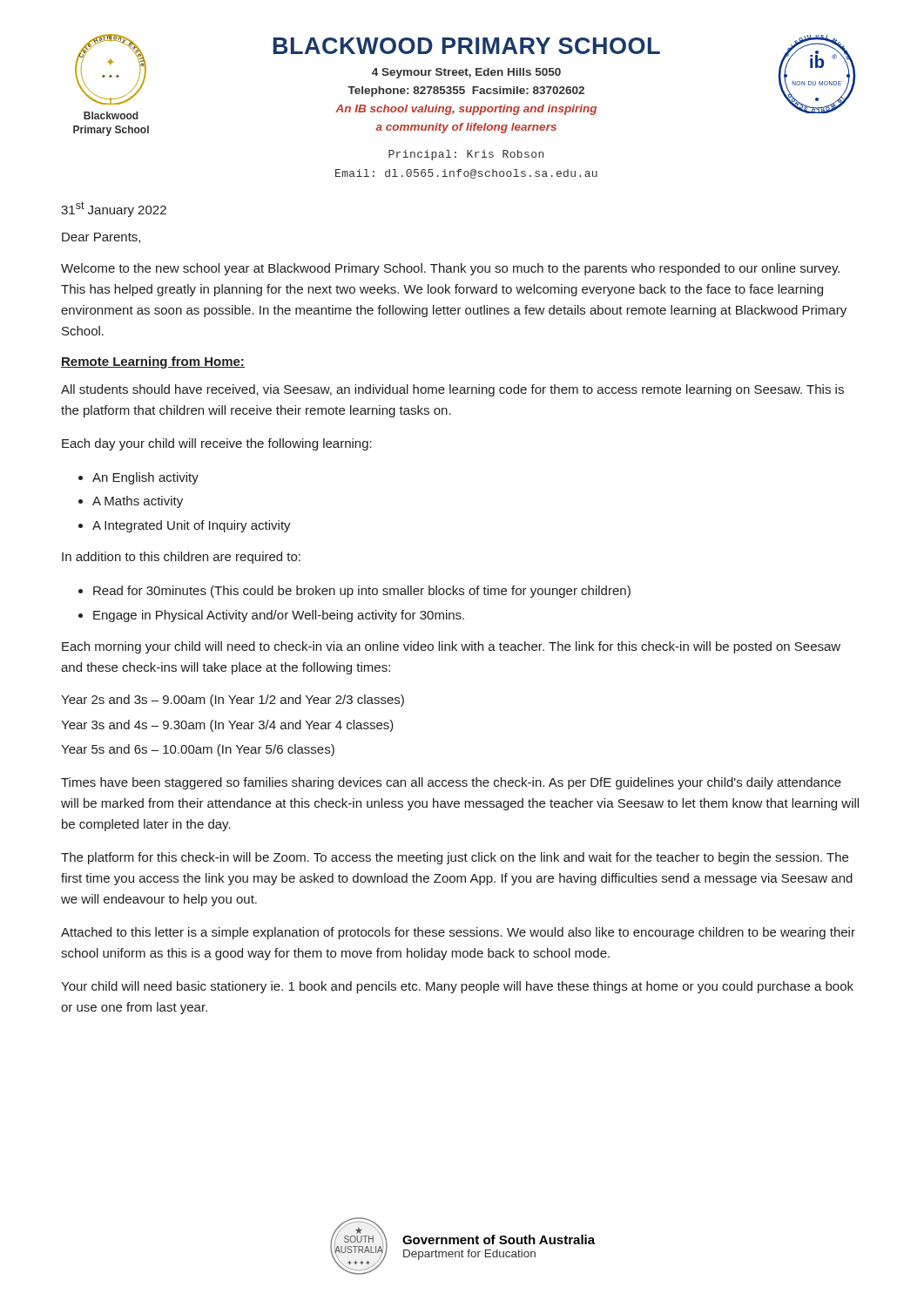Point to "Dear Parents,"
The width and height of the screenshot is (924, 1307).
[101, 236]
